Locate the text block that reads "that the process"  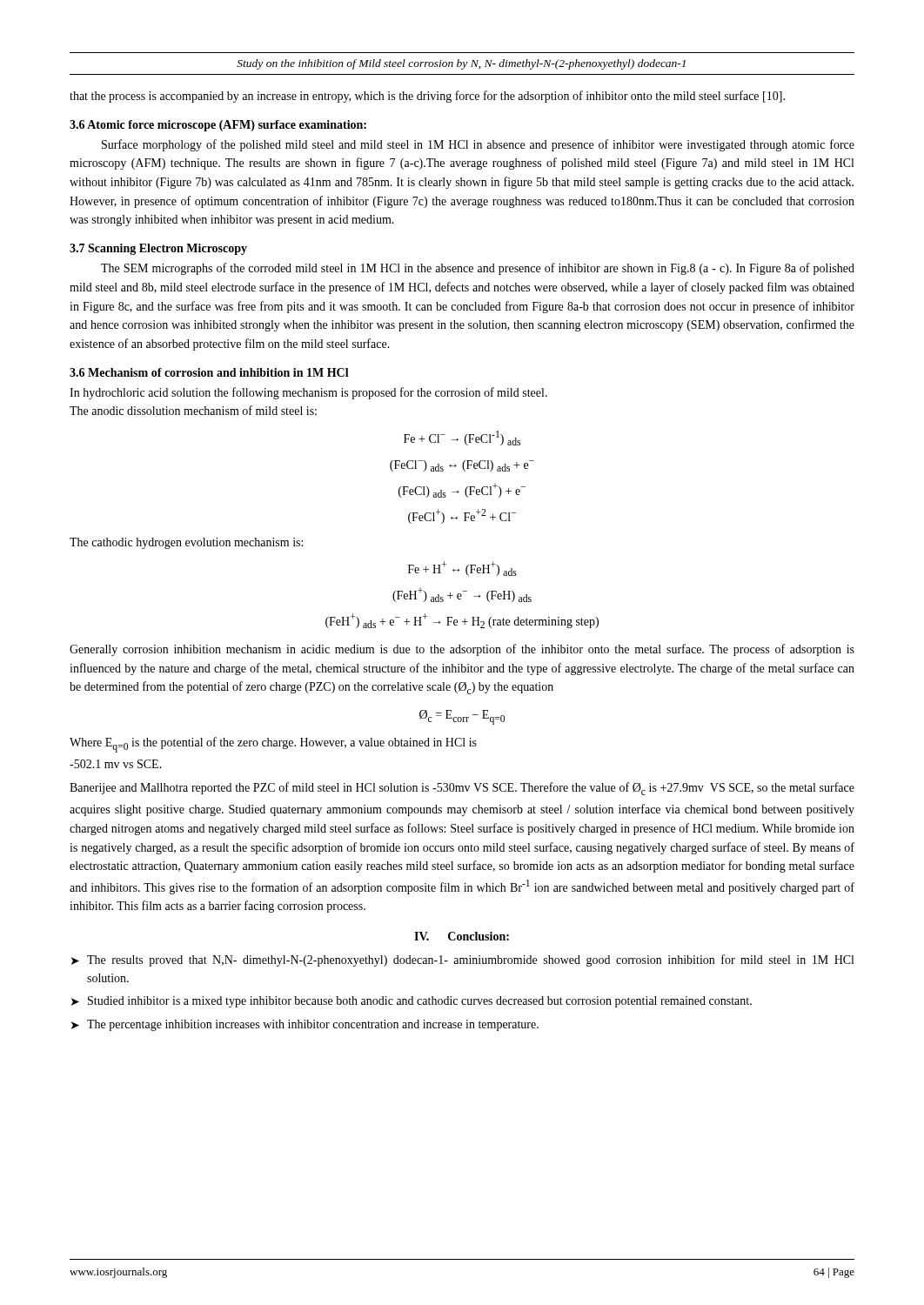pyautogui.click(x=428, y=96)
